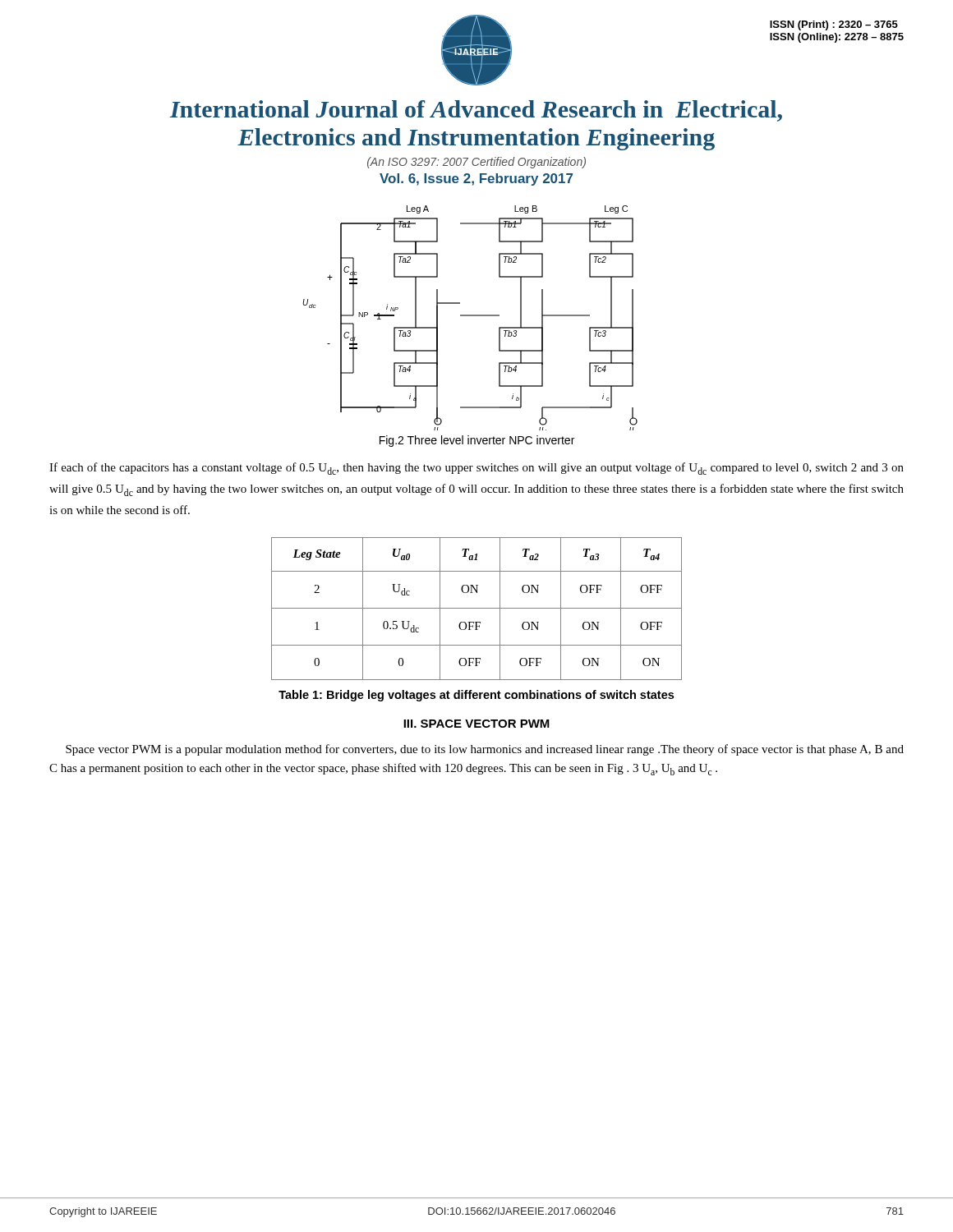Select the table

coord(476,608)
